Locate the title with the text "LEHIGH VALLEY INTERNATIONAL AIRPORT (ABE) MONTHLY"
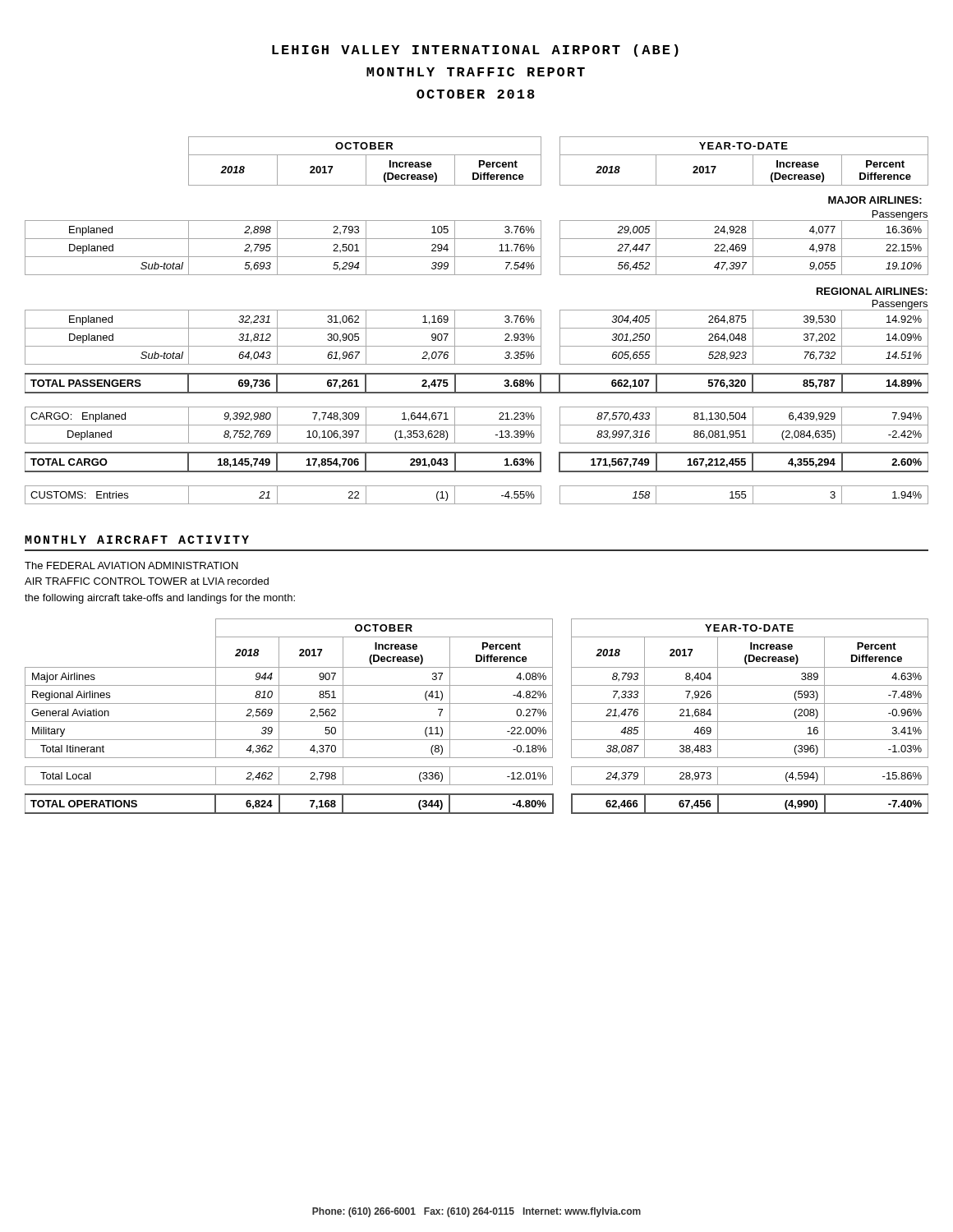Image resolution: width=953 pixels, height=1232 pixels. coord(476,73)
